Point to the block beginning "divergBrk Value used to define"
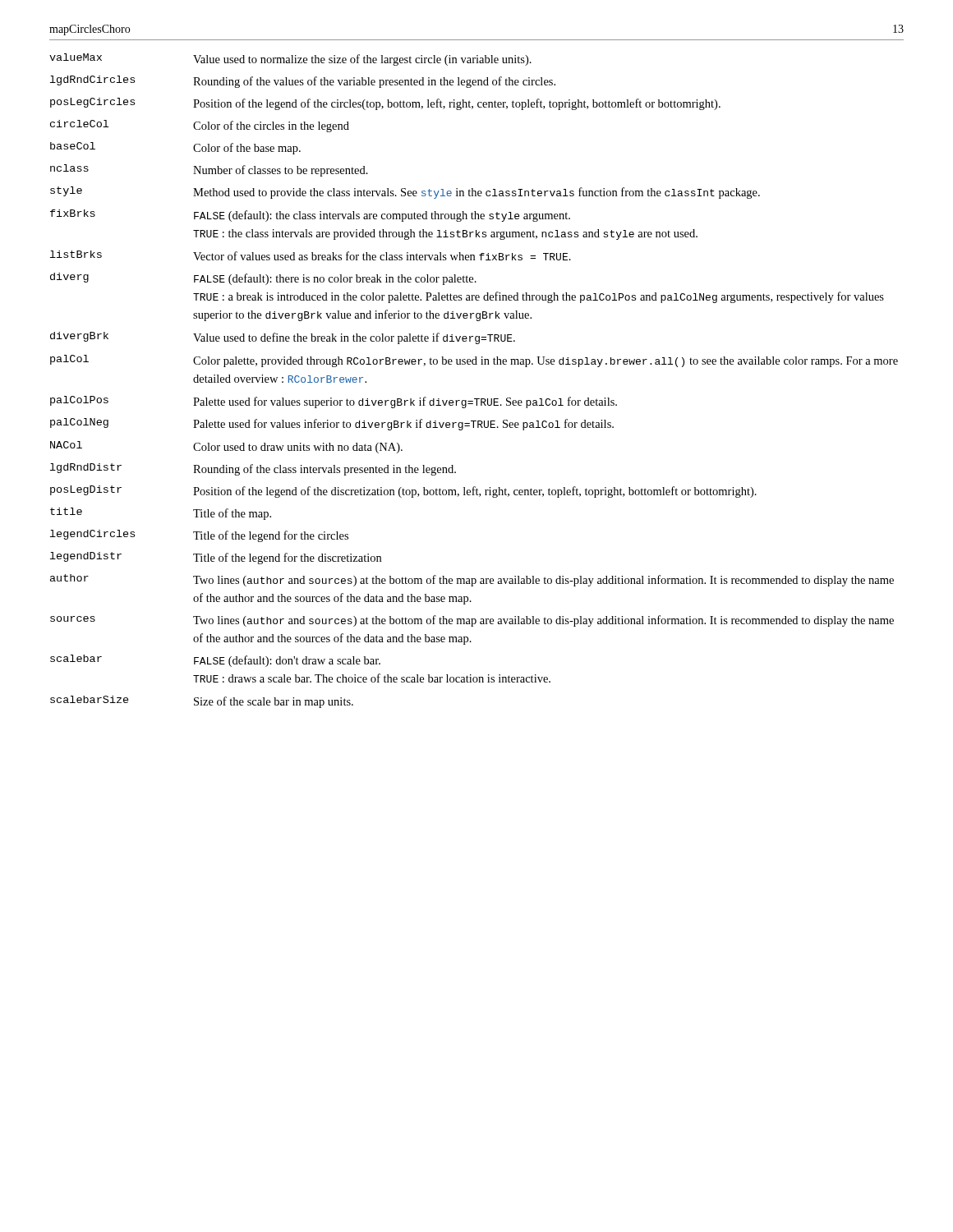 [x=476, y=338]
